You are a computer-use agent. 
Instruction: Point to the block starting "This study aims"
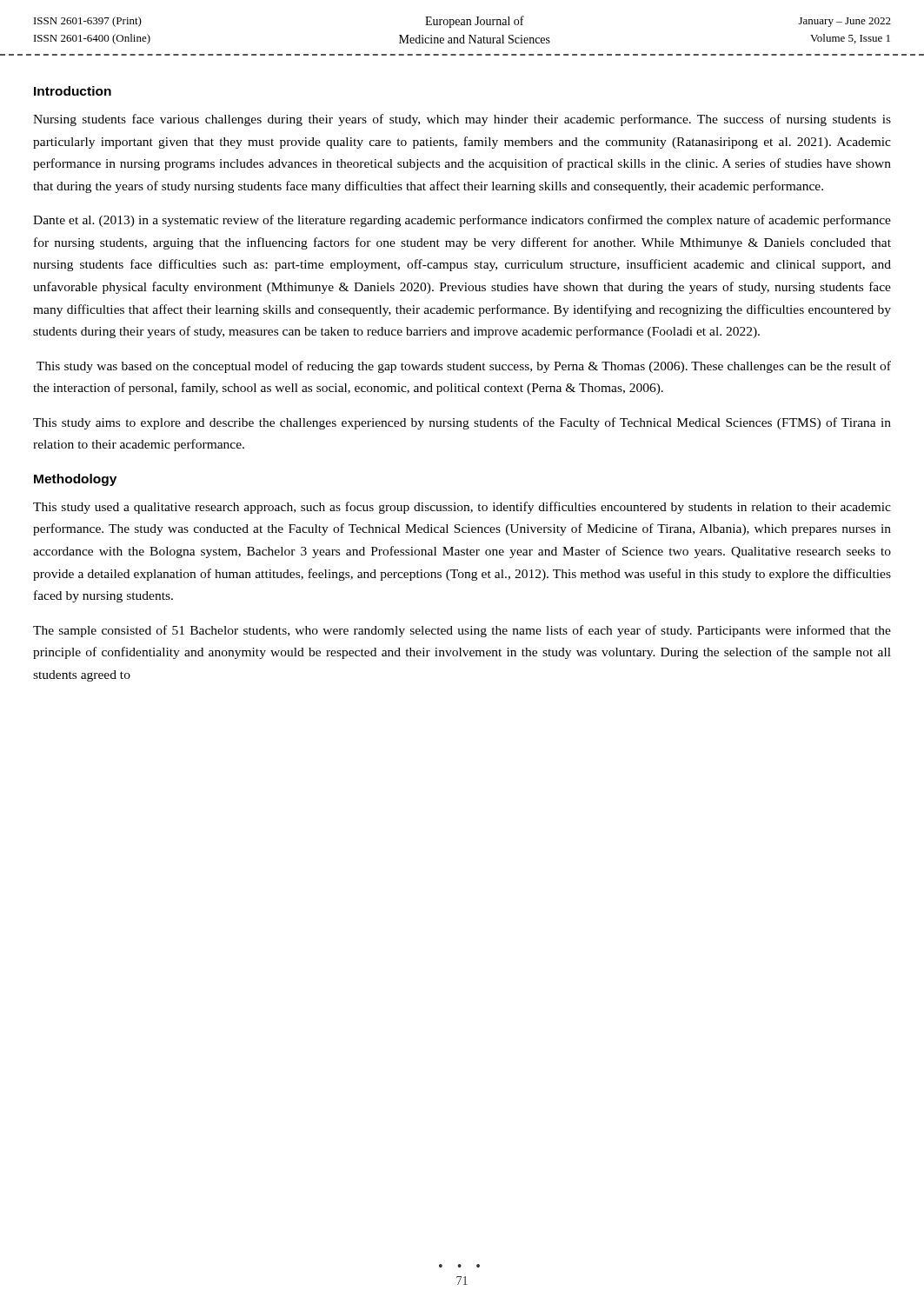tap(462, 433)
